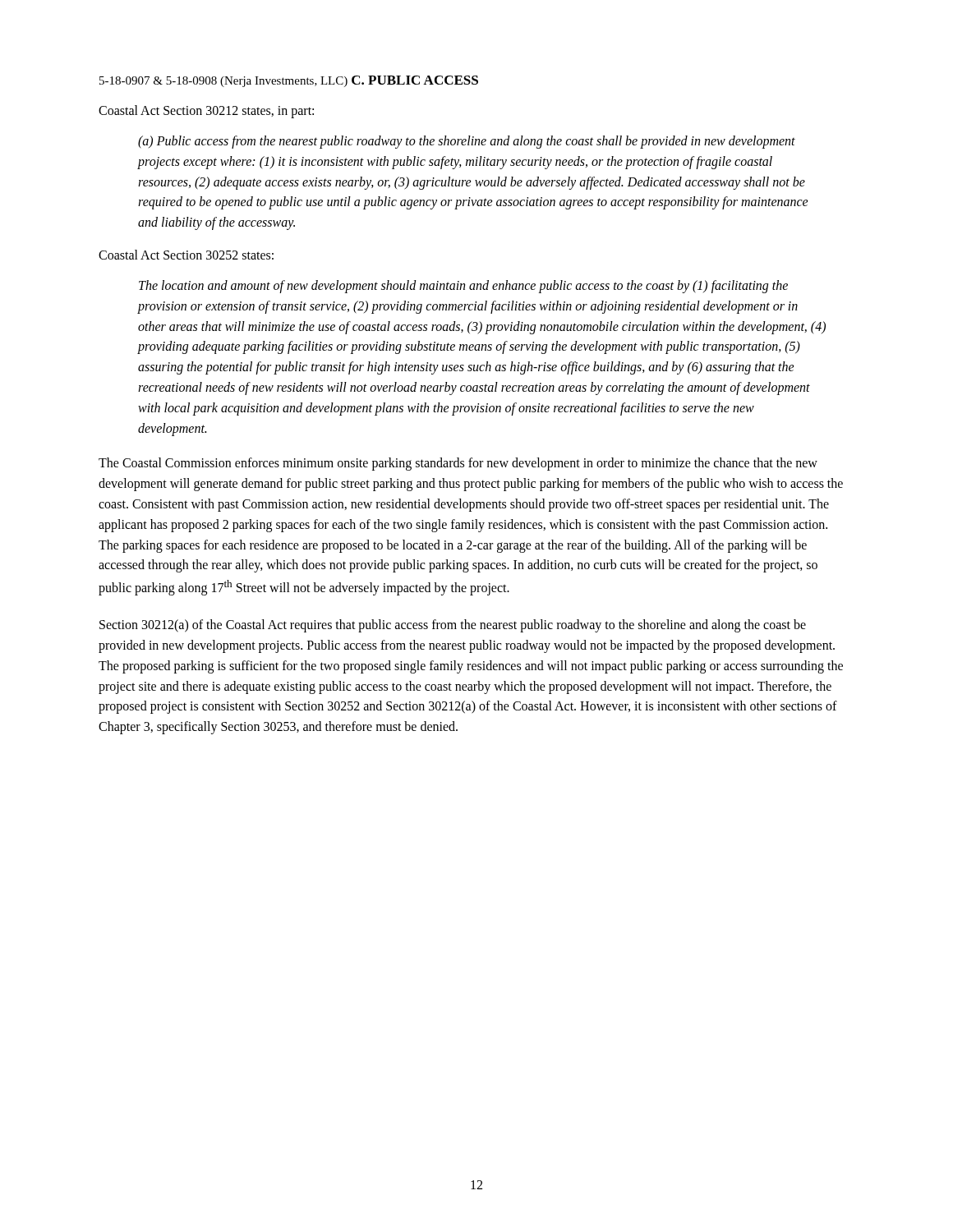Click on the block starting "The location and amount"
Image resolution: width=953 pixels, height=1232 pixels.
click(x=482, y=357)
